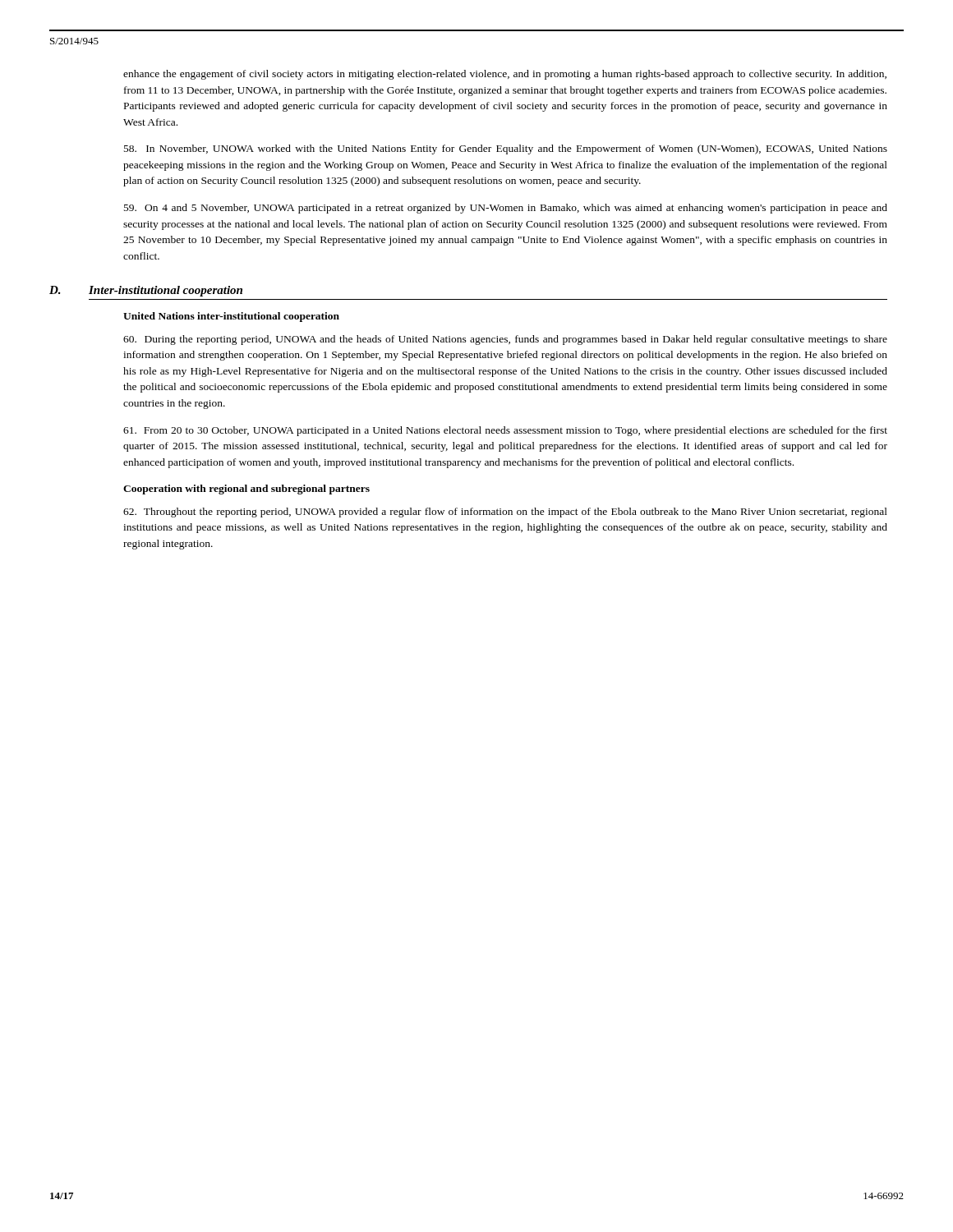Select the region starting "D. Inter-institutional cooperation"
The width and height of the screenshot is (953, 1232).
coord(468,292)
